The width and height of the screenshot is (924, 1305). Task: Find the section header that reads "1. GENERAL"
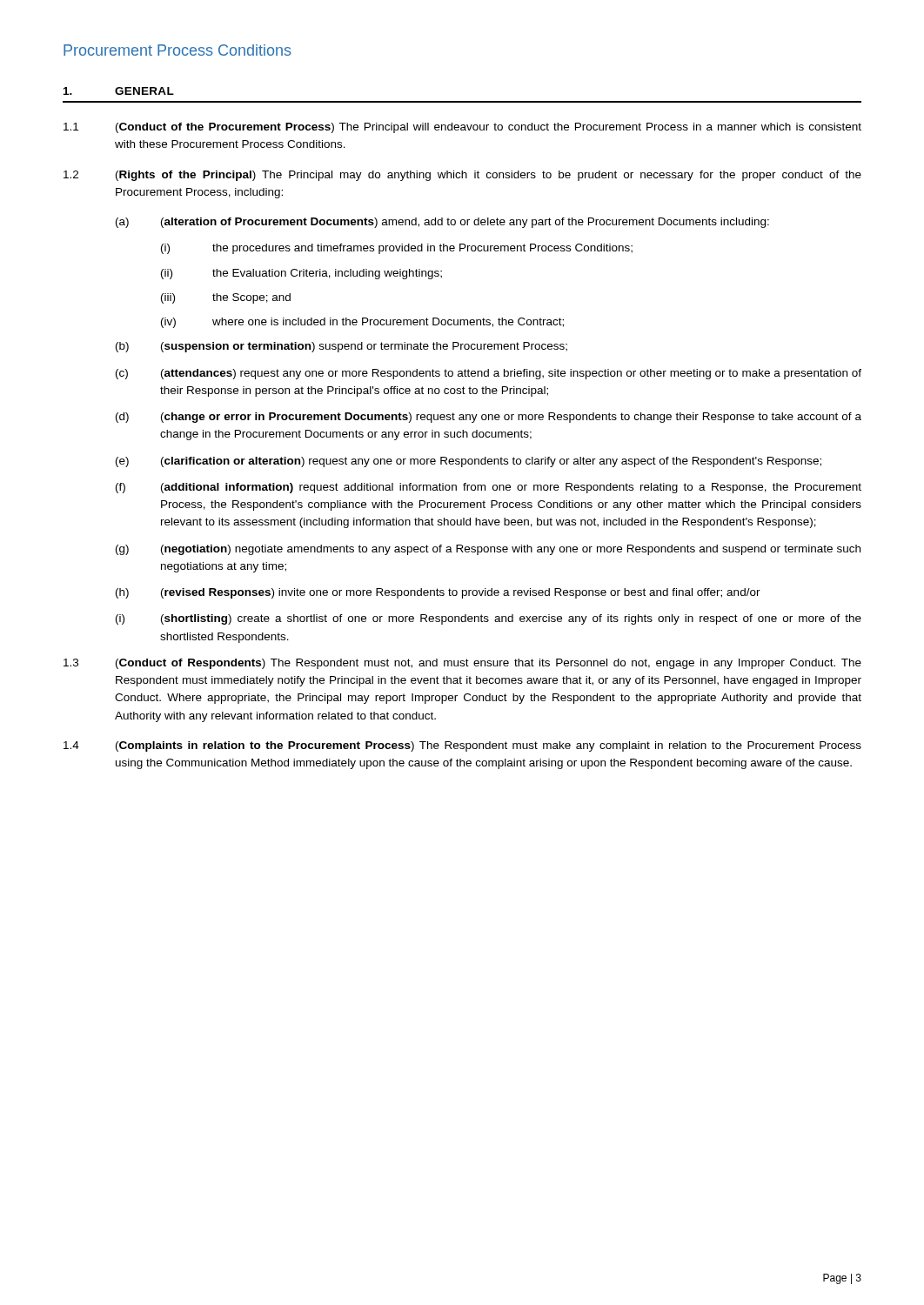click(x=118, y=91)
